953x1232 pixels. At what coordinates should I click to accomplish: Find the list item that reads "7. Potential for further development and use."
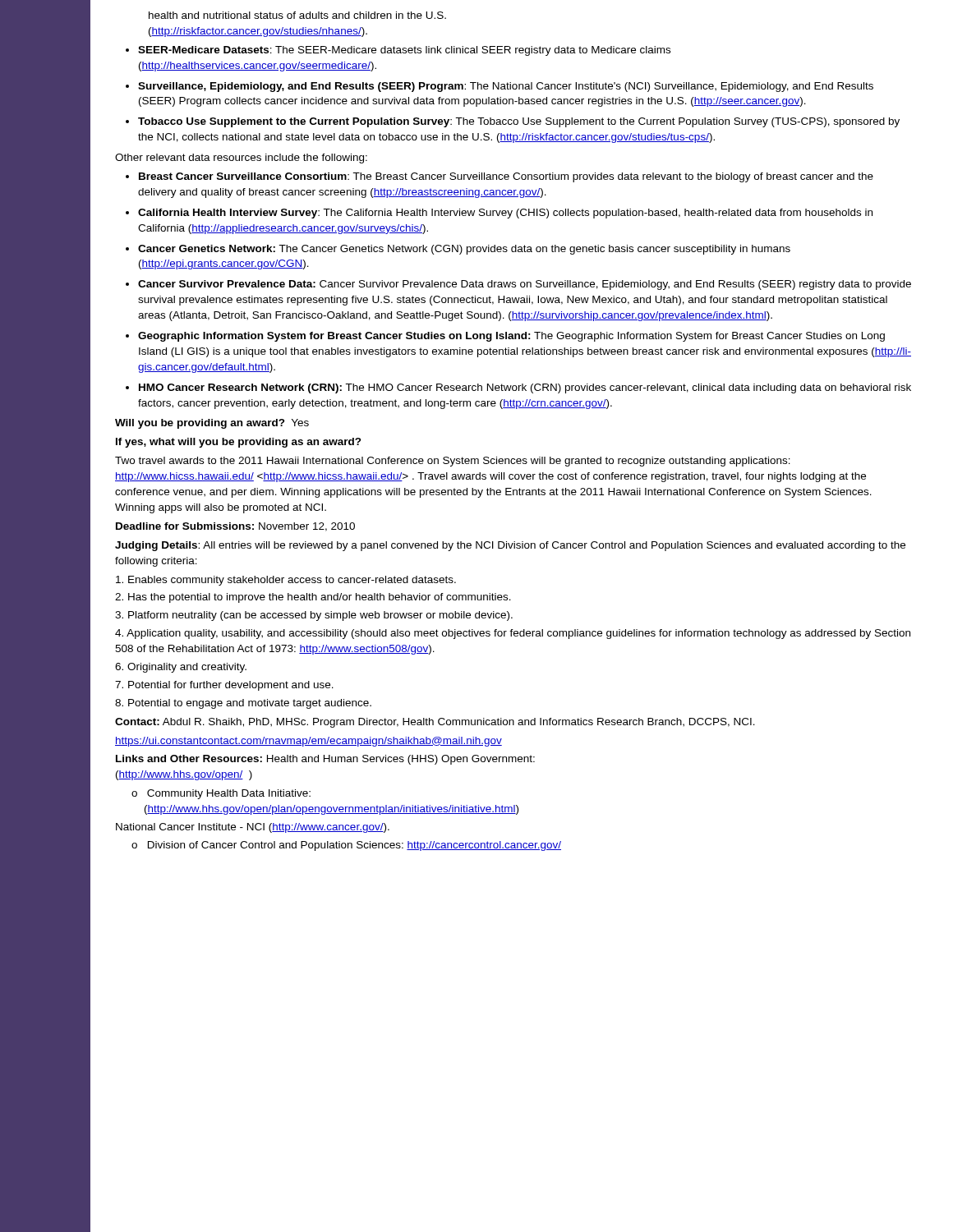point(224,684)
